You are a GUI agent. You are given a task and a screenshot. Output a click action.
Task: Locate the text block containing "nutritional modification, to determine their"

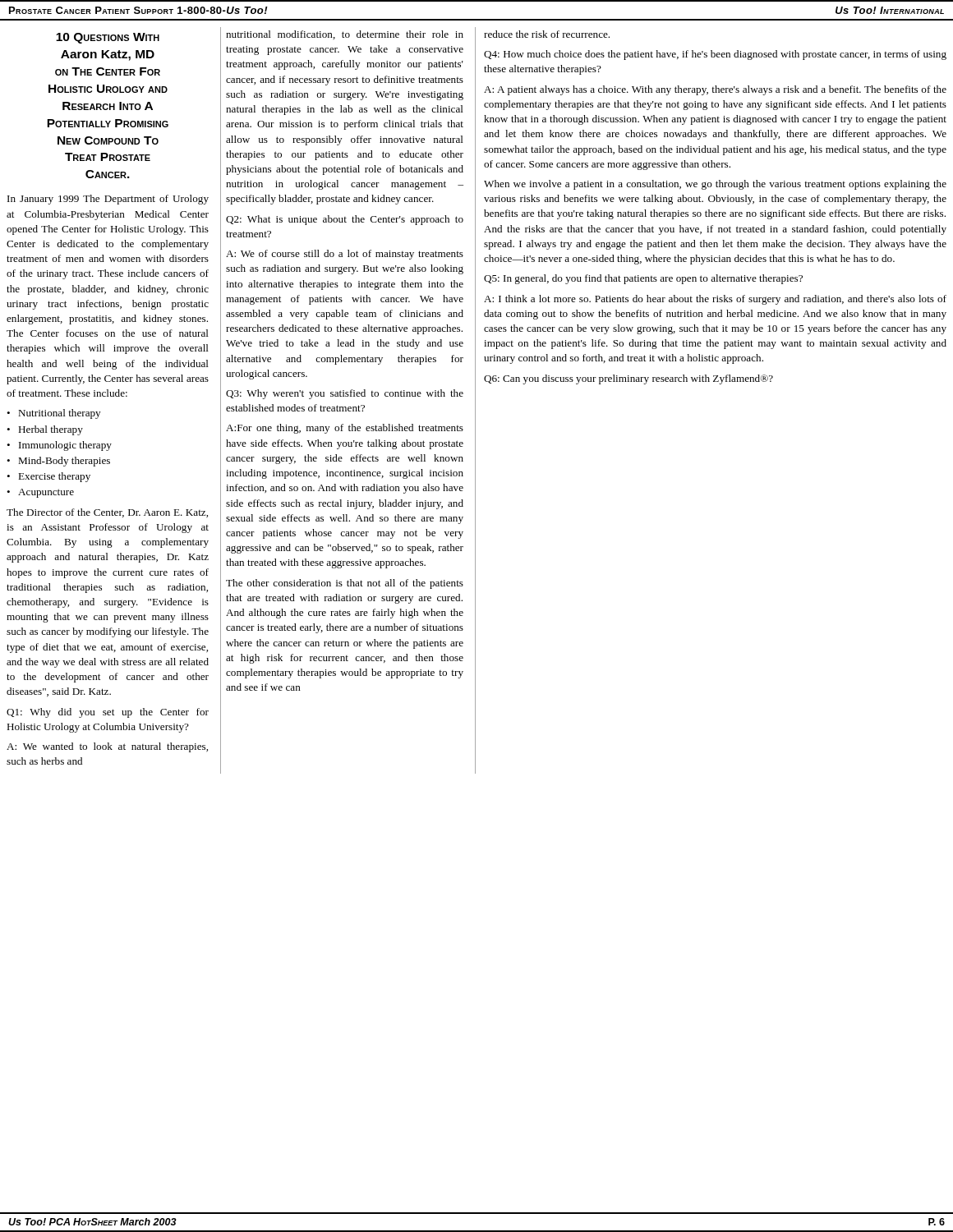pyautogui.click(x=345, y=116)
